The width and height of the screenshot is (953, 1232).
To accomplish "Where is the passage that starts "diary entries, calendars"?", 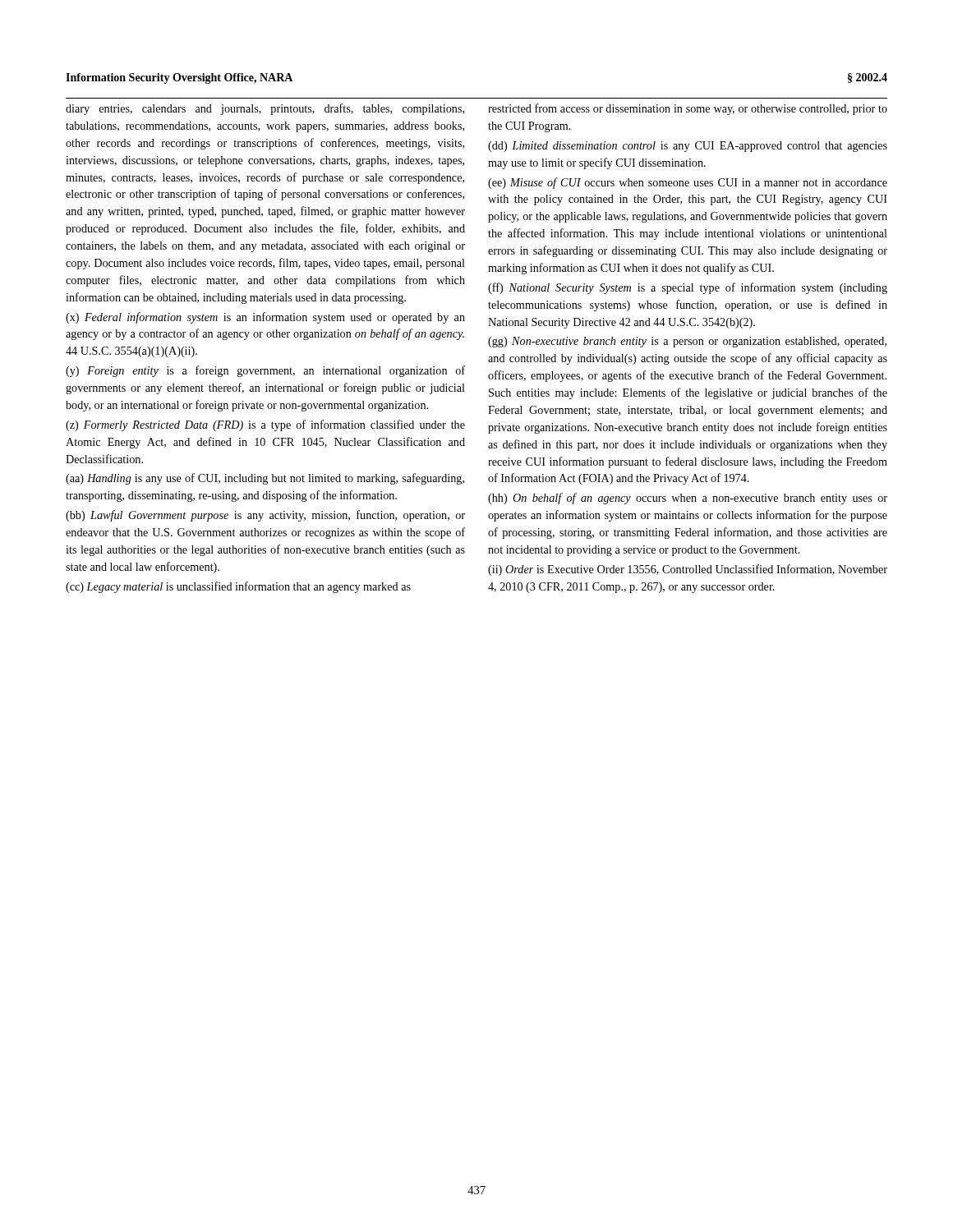I will [x=265, y=348].
